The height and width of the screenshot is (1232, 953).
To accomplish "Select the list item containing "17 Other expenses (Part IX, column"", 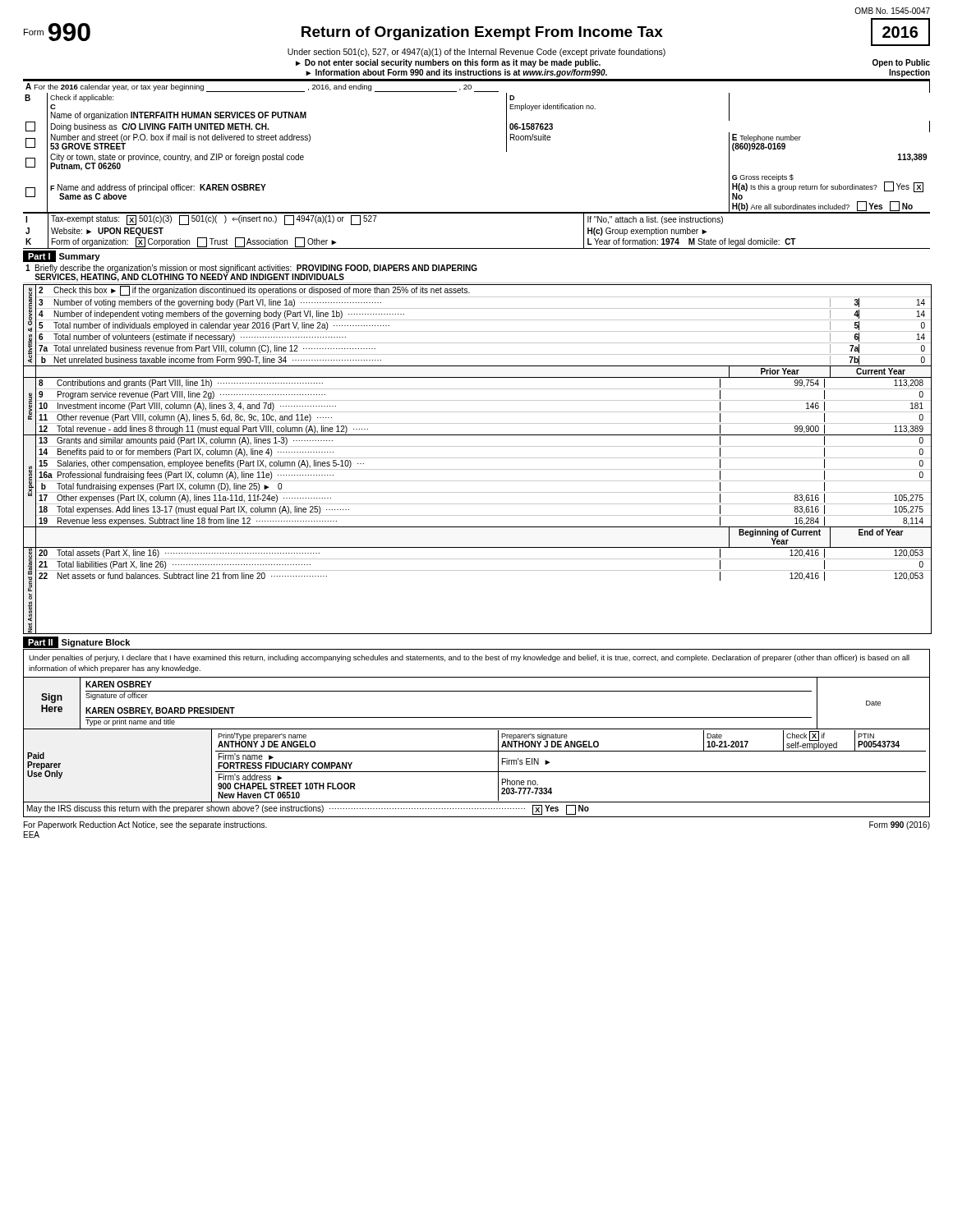I will (x=483, y=499).
